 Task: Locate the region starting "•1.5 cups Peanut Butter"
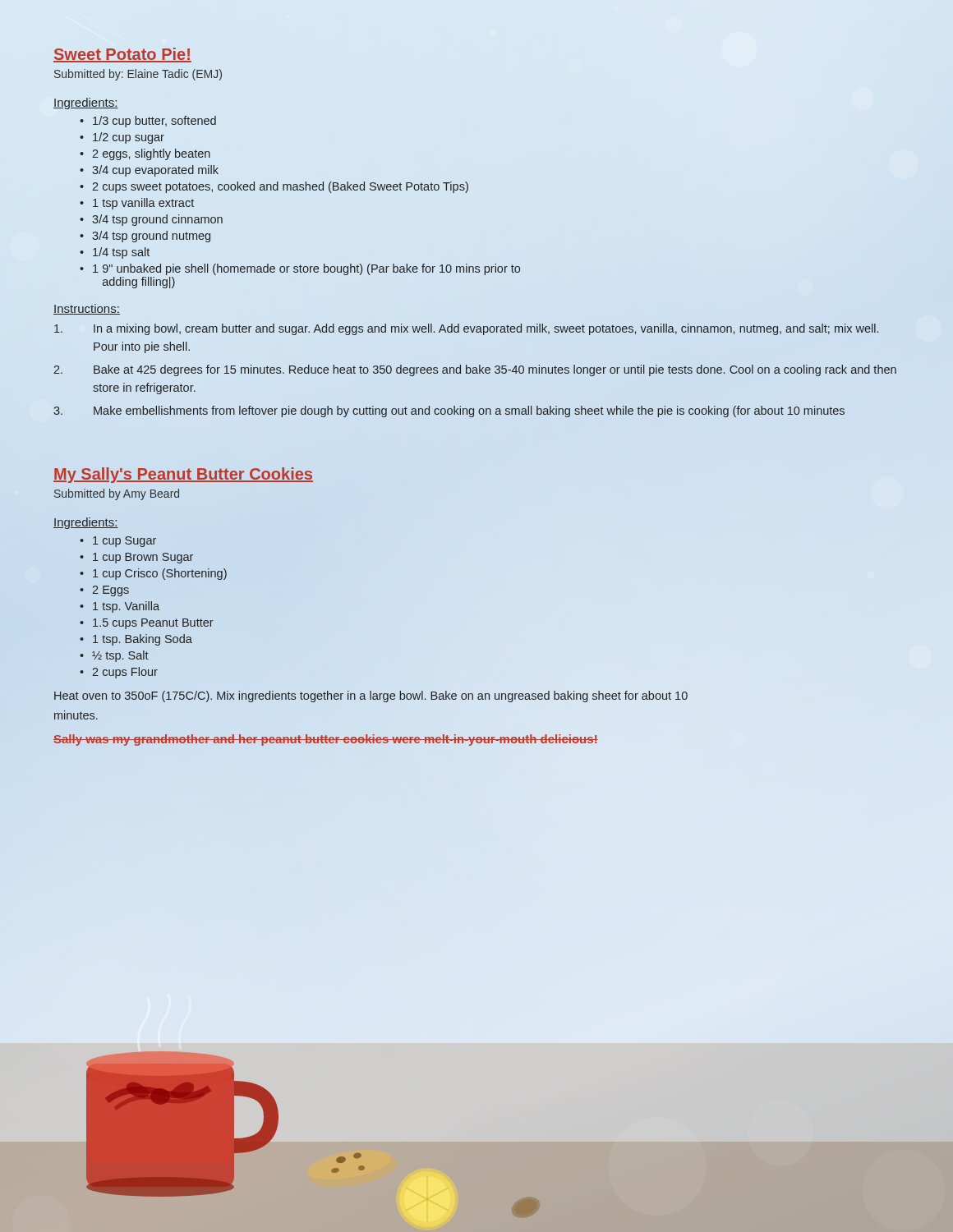[146, 623]
